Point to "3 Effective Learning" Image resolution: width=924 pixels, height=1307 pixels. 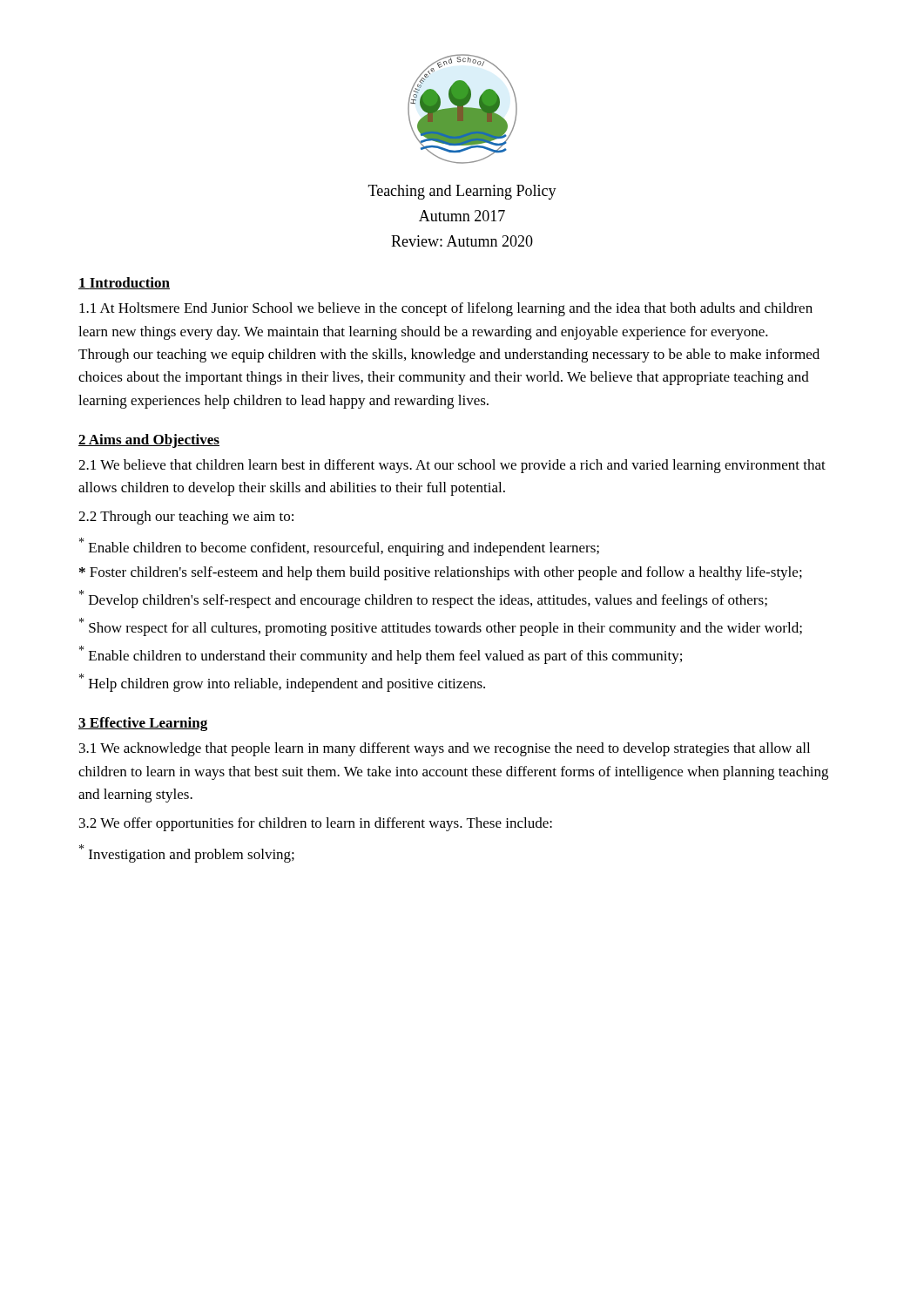click(x=143, y=723)
